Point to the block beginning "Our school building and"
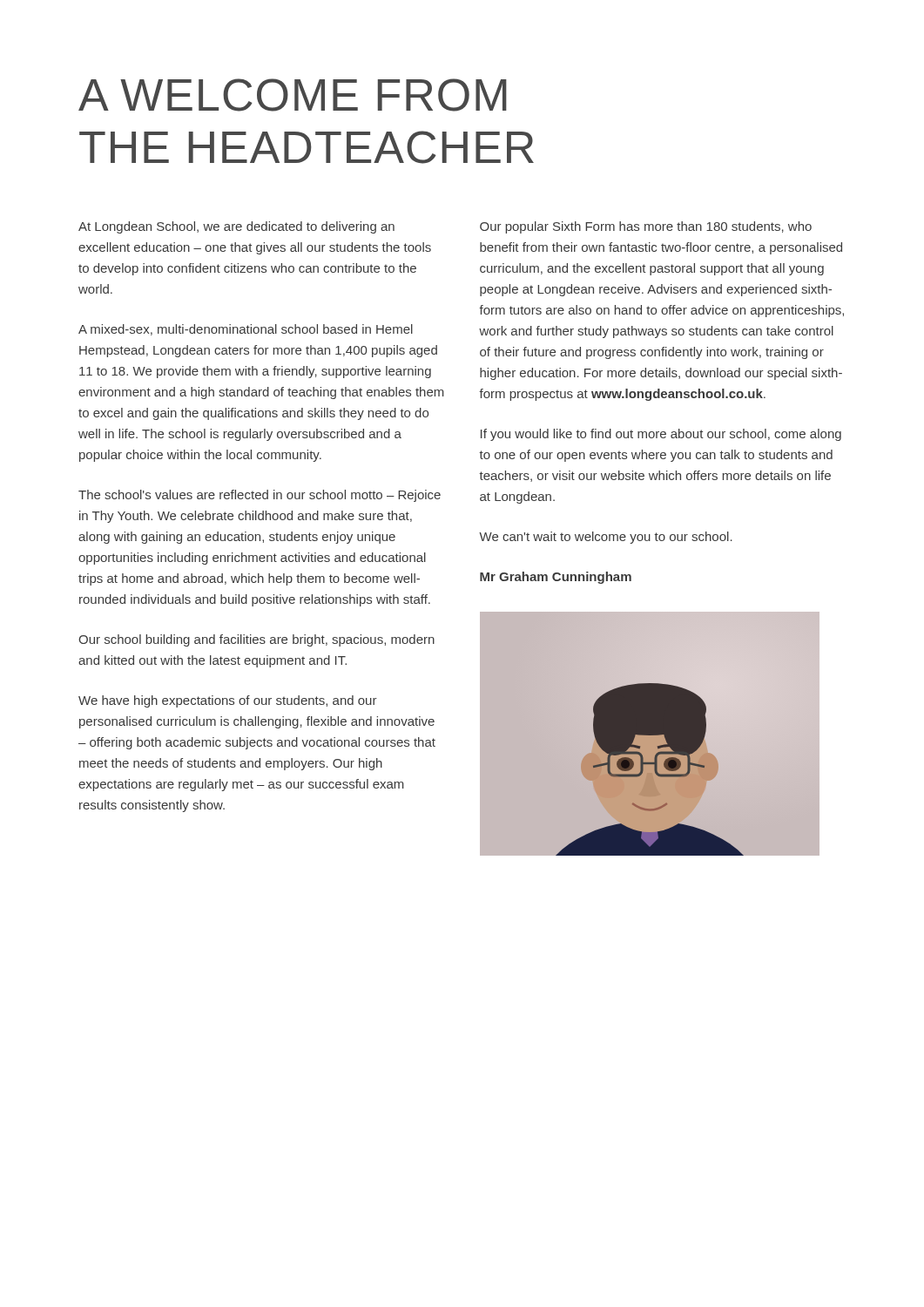The image size is (924, 1307). click(x=257, y=649)
